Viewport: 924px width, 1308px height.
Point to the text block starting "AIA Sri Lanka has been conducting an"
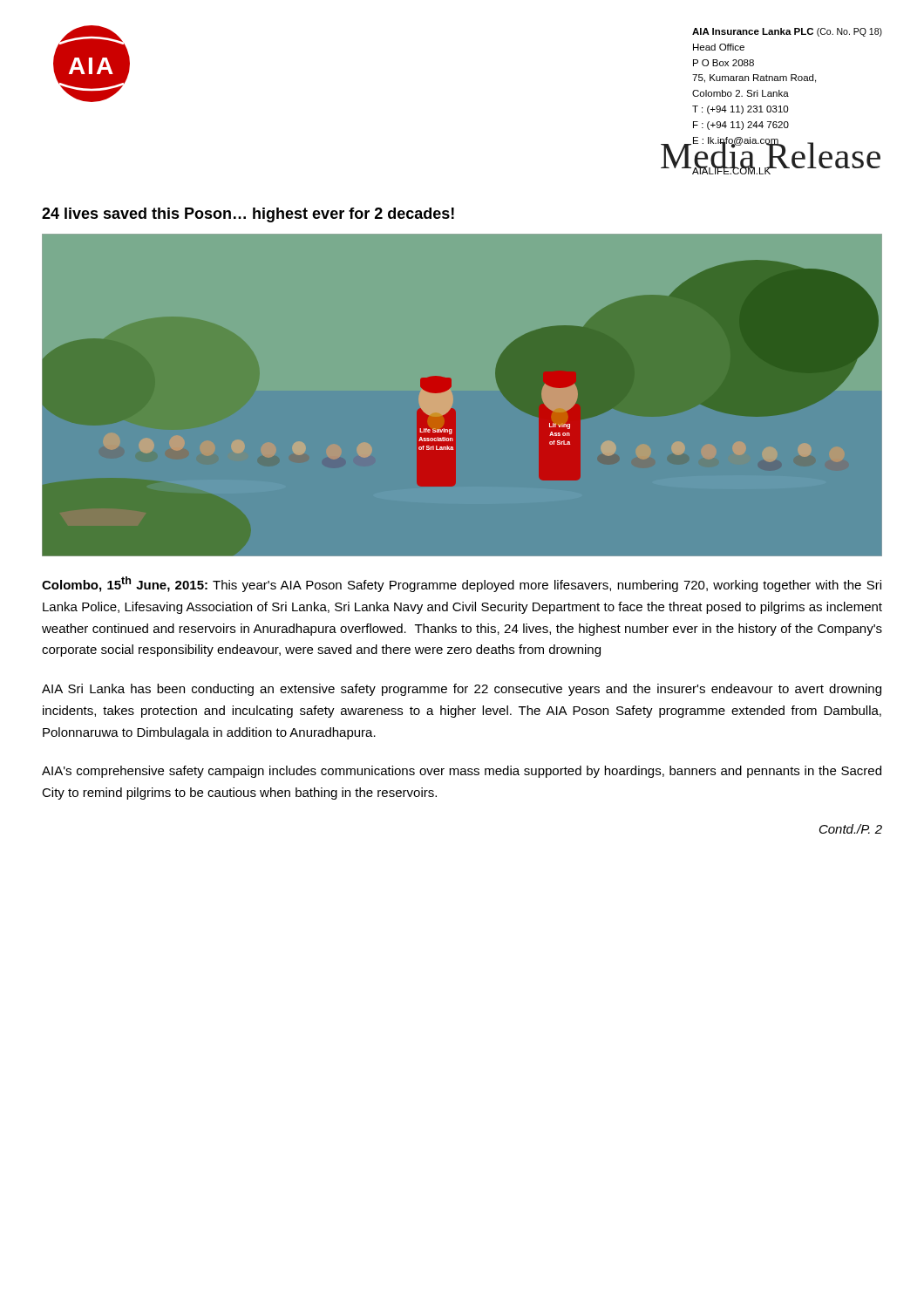tap(462, 710)
